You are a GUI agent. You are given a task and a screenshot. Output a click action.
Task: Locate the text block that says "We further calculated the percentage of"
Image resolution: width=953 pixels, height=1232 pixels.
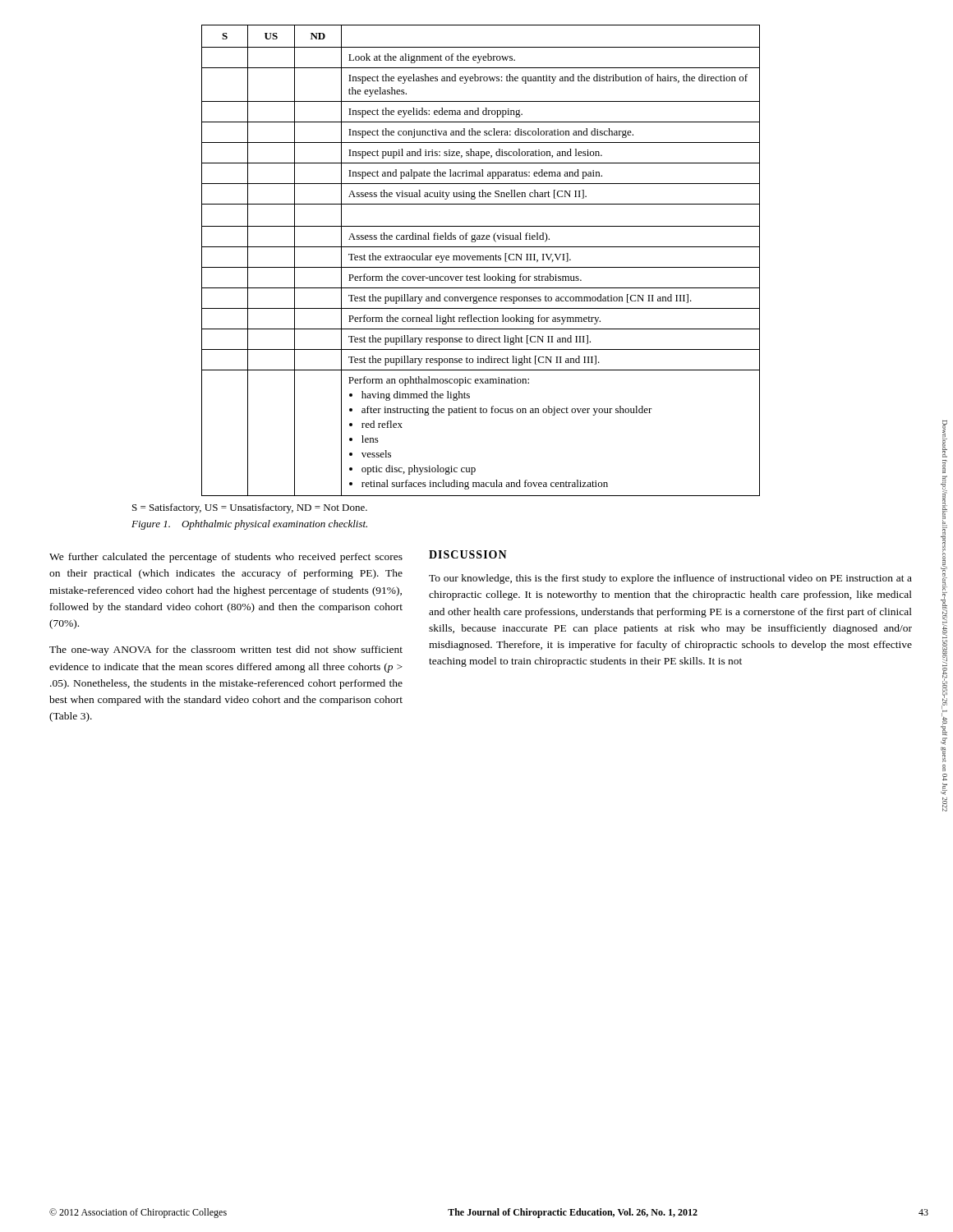click(x=226, y=590)
